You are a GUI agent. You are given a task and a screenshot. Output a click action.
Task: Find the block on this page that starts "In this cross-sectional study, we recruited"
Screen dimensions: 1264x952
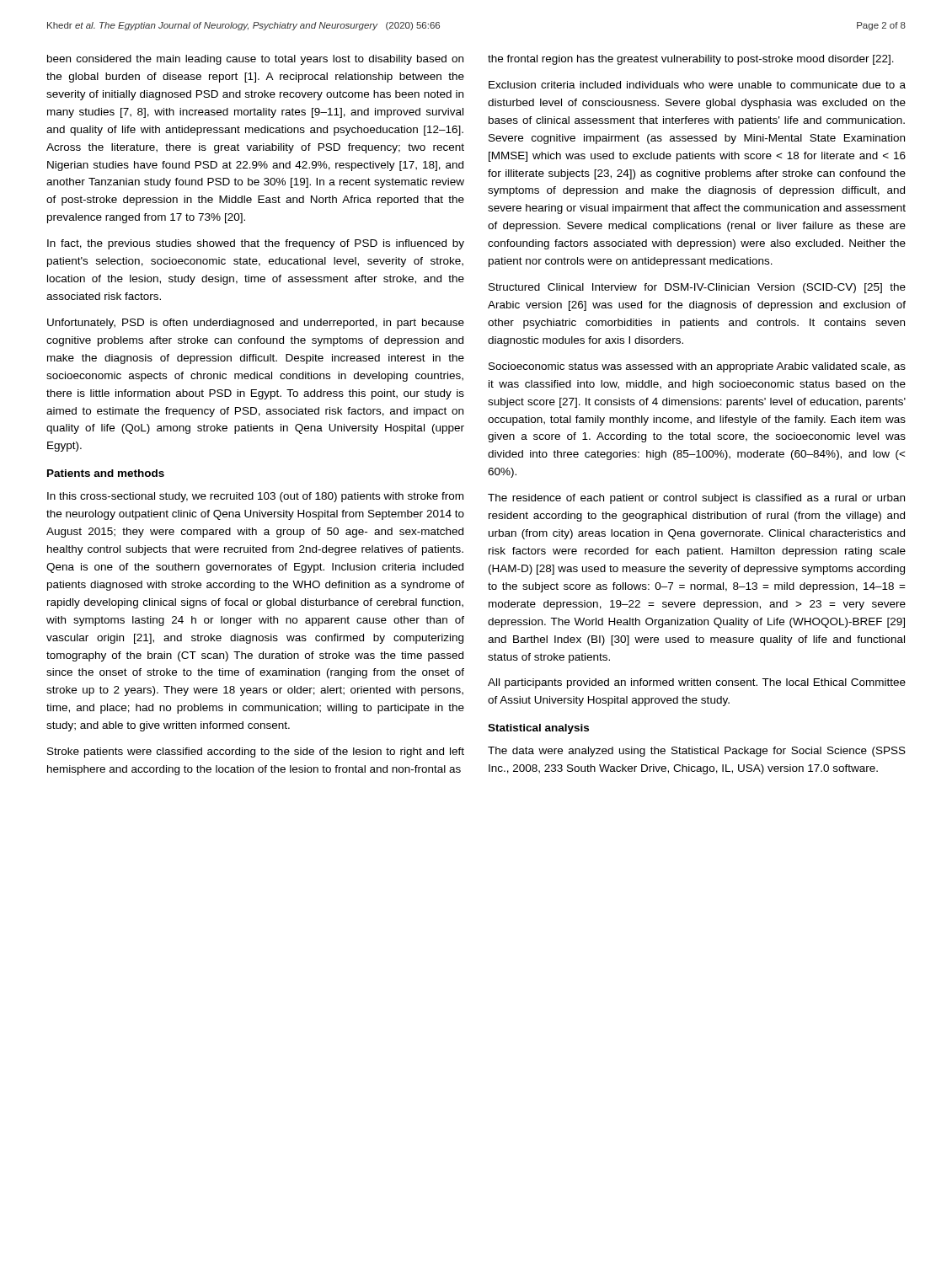tap(255, 611)
